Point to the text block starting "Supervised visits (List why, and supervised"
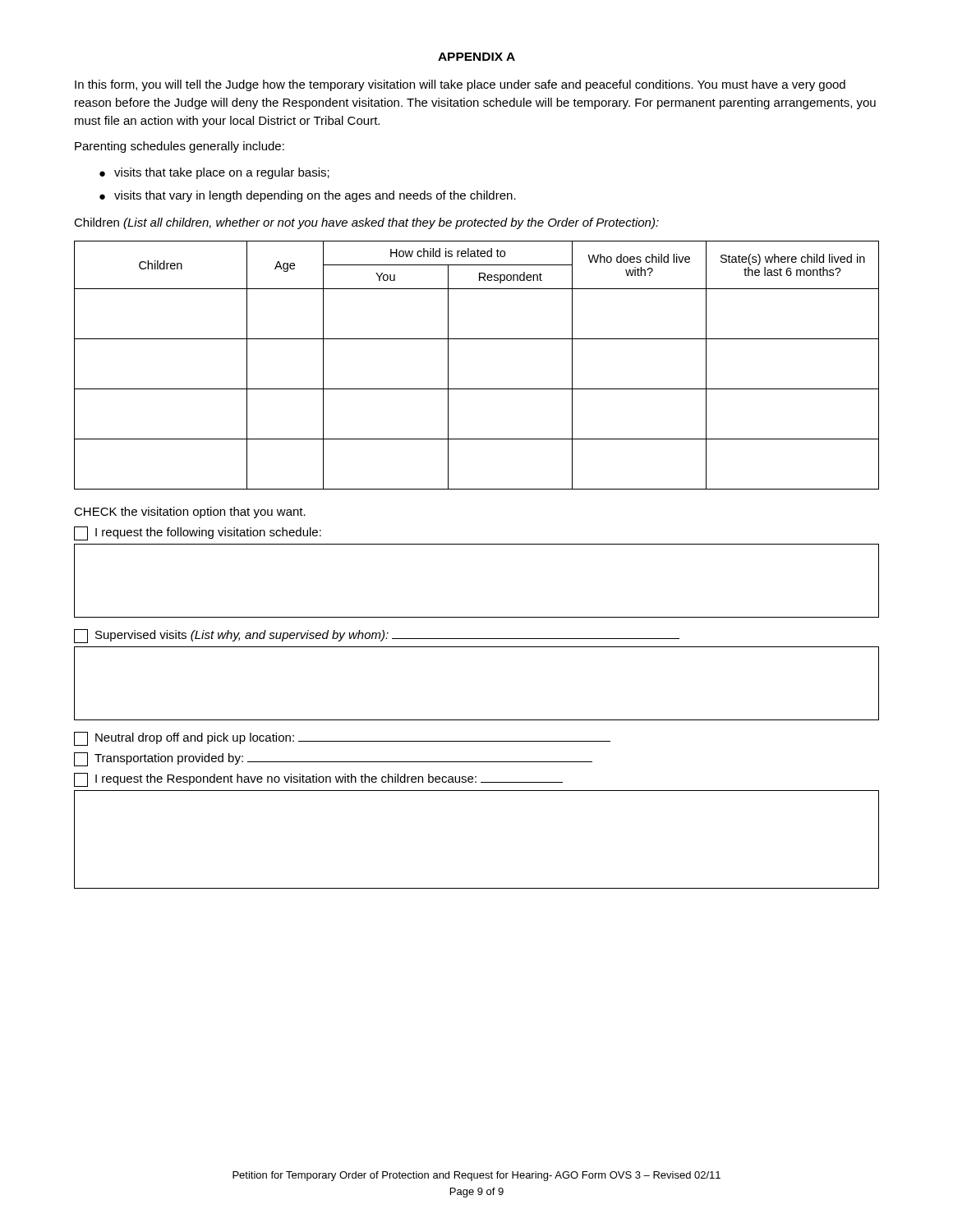Viewport: 953px width, 1232px height. [x=377, y=636]
